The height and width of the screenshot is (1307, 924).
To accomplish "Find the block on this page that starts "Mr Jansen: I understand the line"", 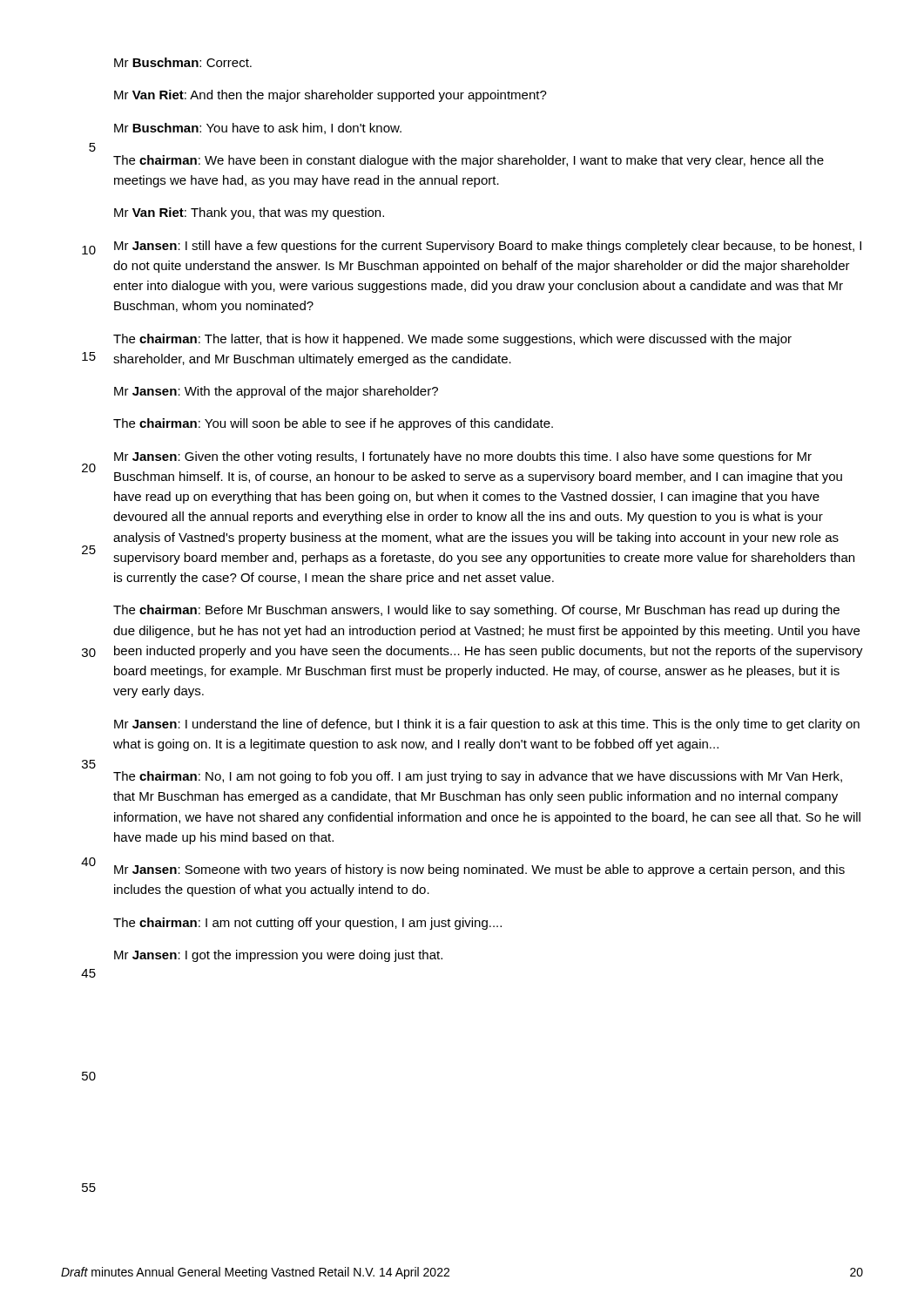I will click(487, 733).
